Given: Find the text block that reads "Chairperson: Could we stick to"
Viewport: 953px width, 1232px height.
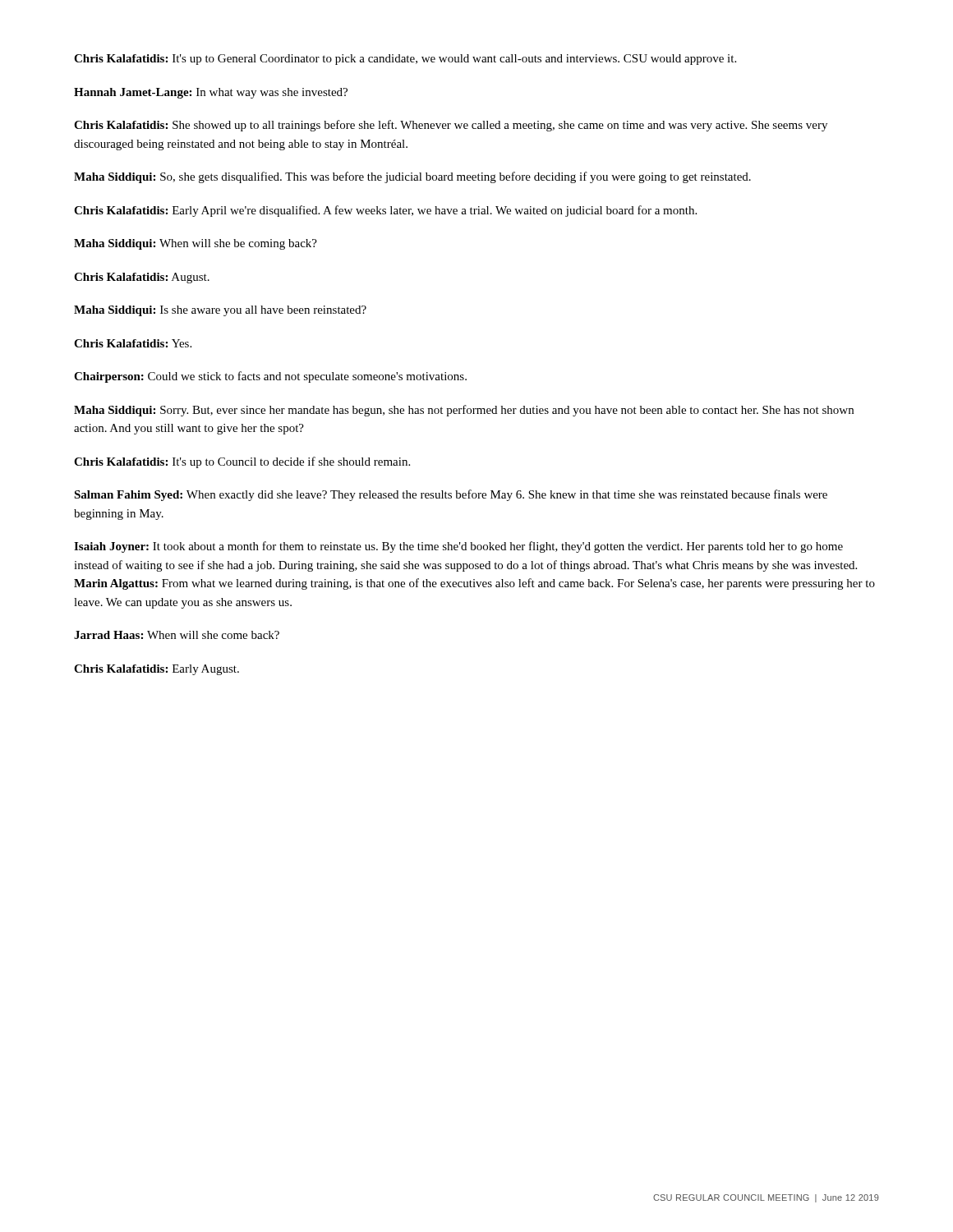Looking at the screenshot, I should coord(271,376).
